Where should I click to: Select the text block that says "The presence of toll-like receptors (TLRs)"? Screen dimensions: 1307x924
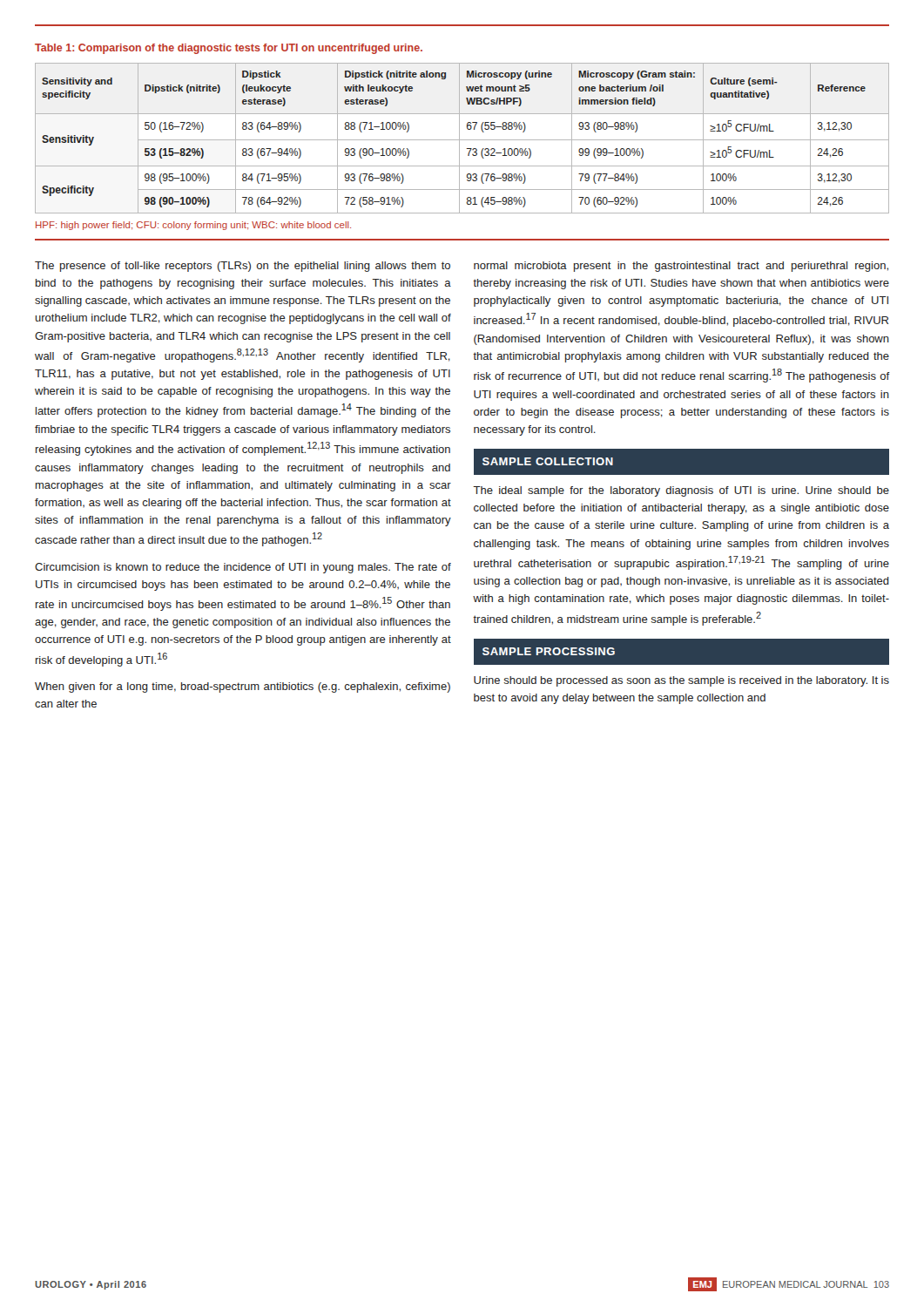[243, 403]
